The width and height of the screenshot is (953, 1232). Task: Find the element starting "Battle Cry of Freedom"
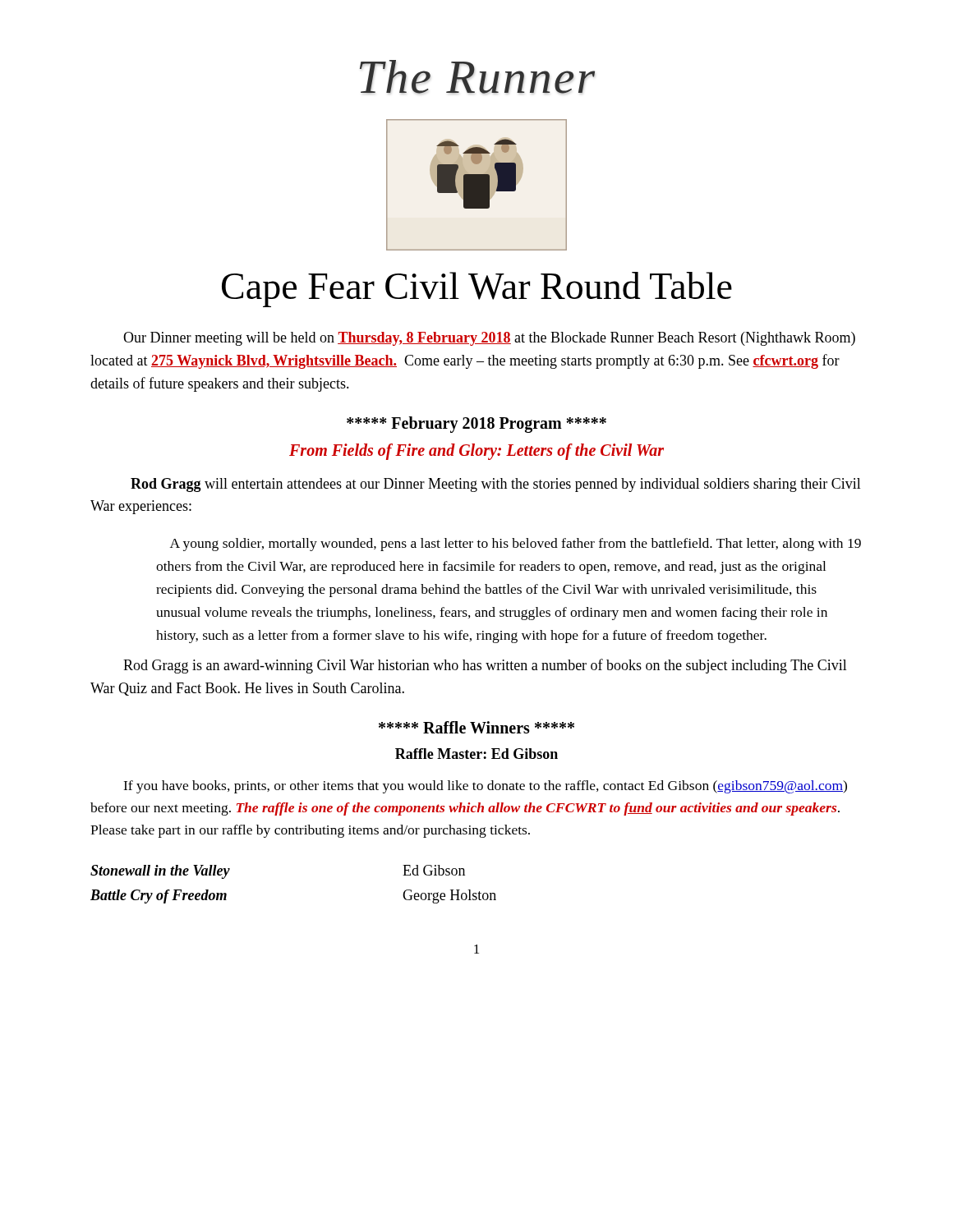pos(159,895)
